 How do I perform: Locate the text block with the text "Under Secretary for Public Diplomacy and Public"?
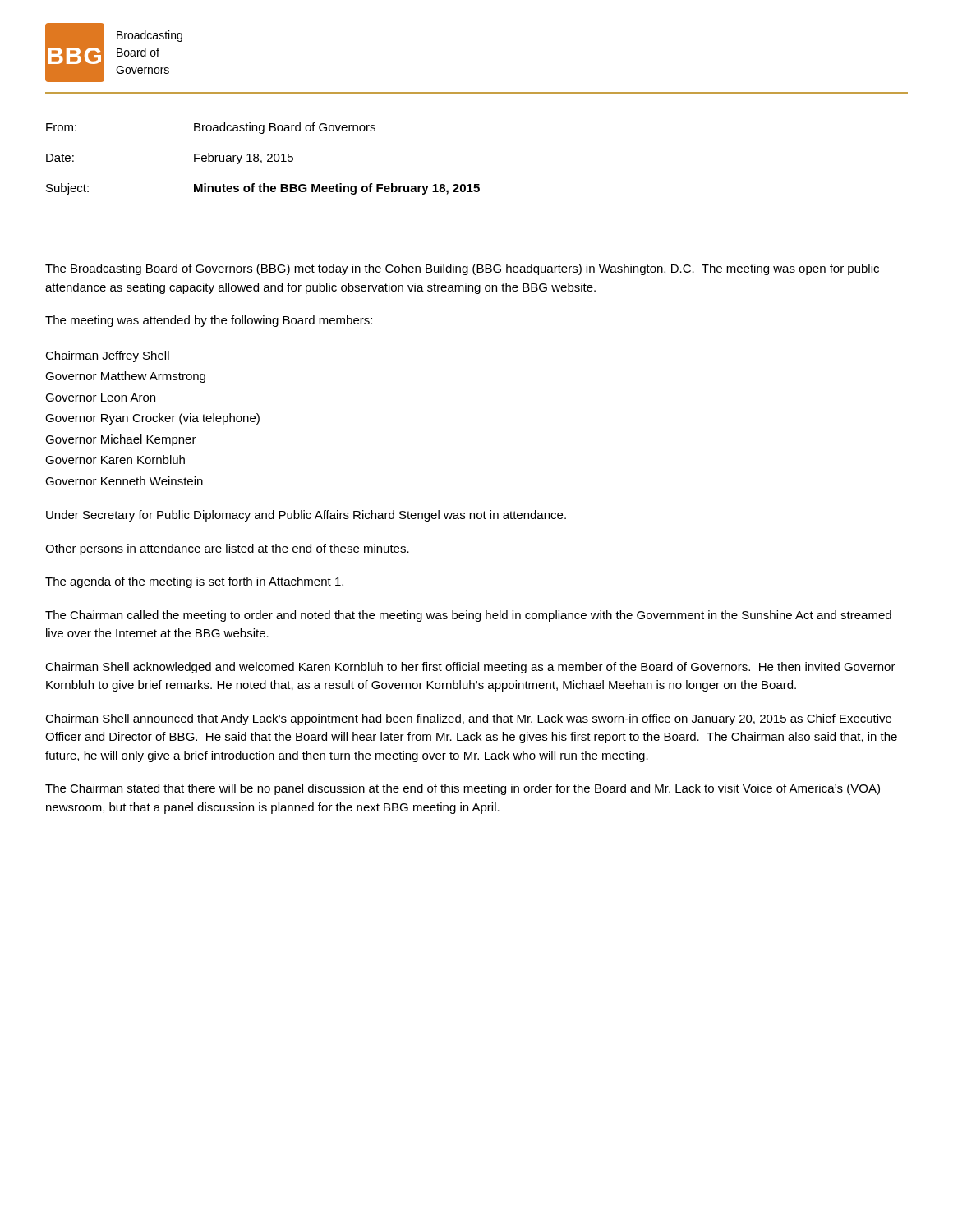click(306, 515)
